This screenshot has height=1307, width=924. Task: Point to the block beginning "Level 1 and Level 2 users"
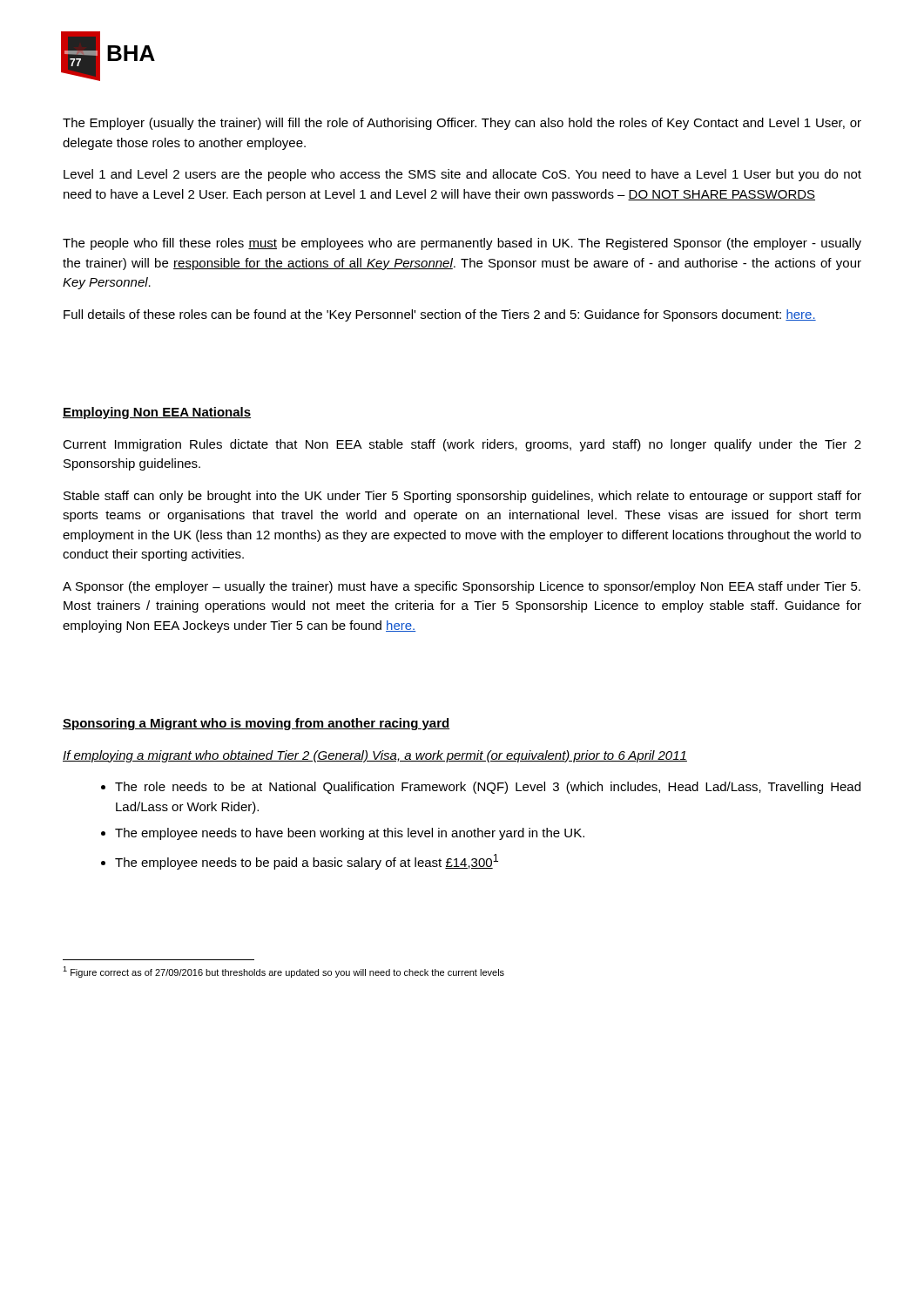coord(462,184)
